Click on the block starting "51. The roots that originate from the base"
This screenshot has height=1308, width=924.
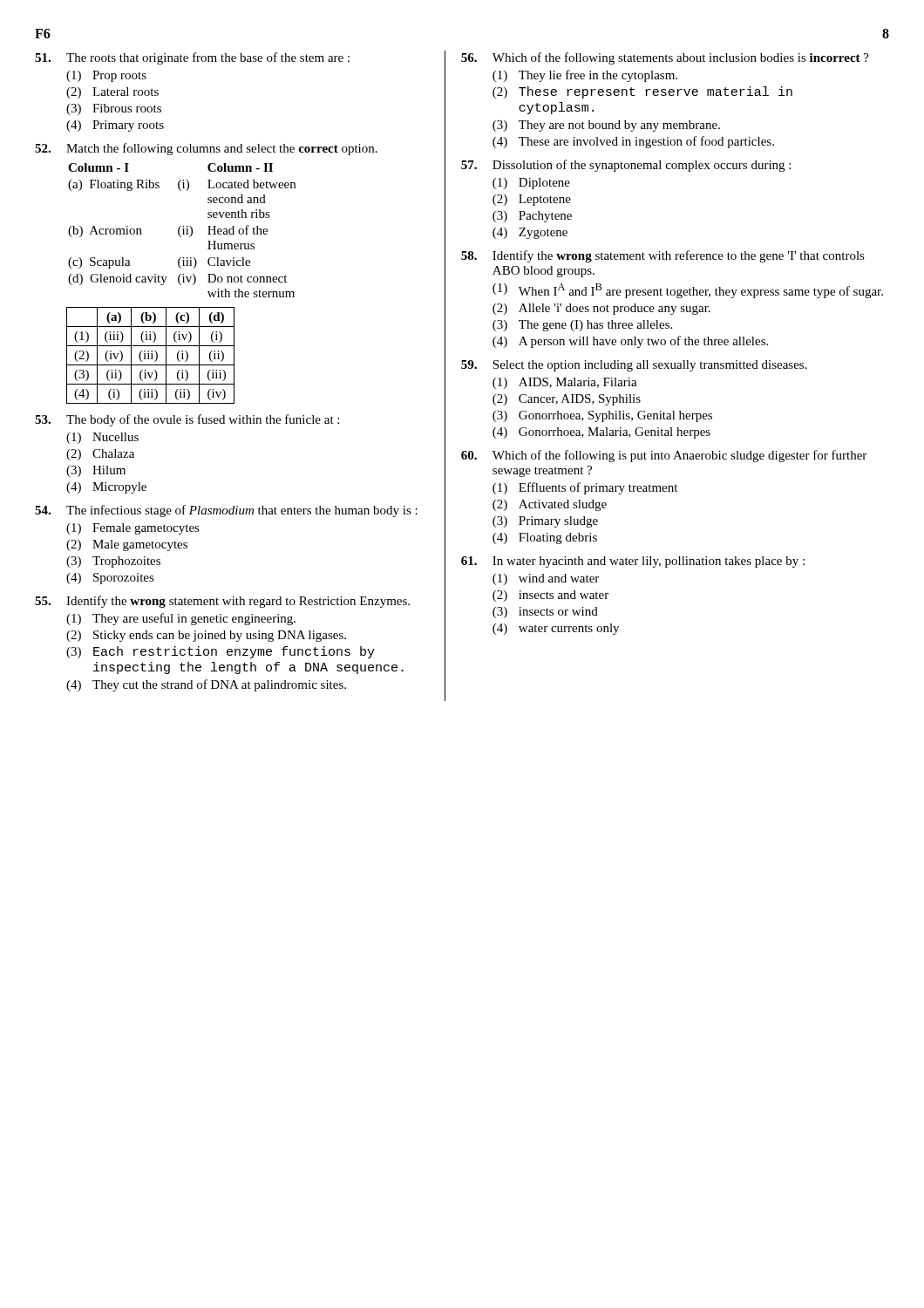pos(192,58)
